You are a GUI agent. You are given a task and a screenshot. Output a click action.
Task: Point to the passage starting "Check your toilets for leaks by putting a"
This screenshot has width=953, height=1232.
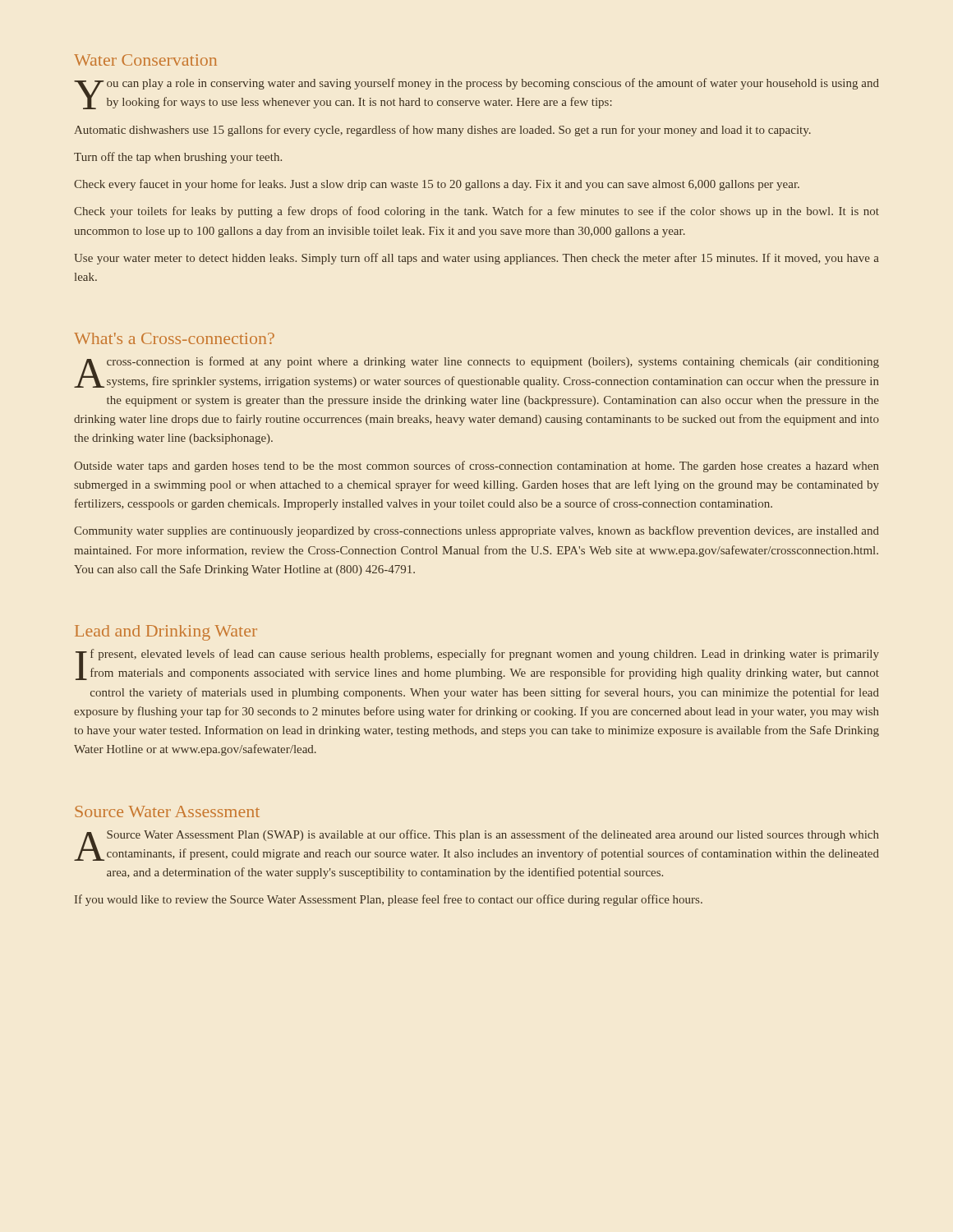click(476, 221)
